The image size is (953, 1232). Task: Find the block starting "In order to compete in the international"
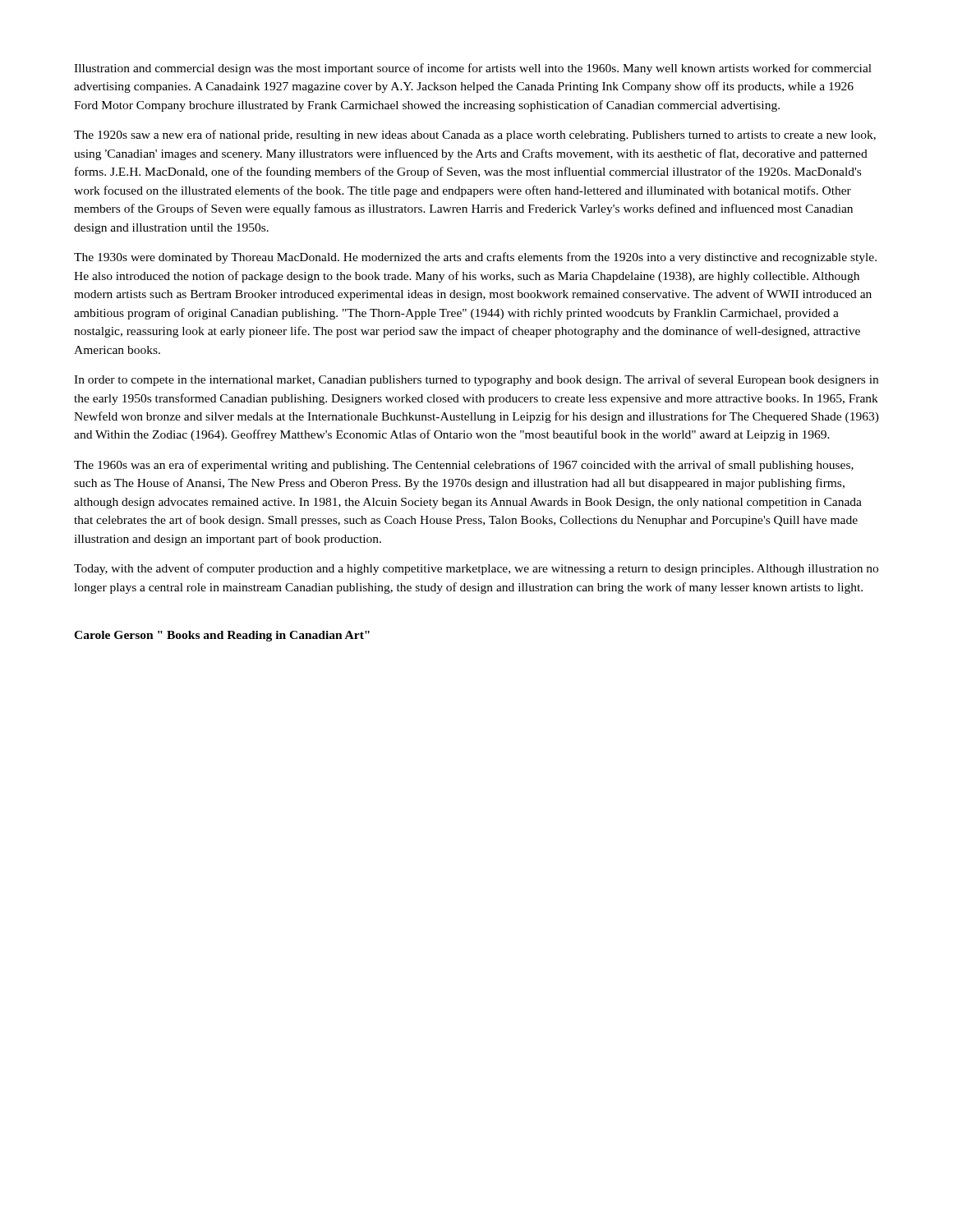(x=476, y=407)
